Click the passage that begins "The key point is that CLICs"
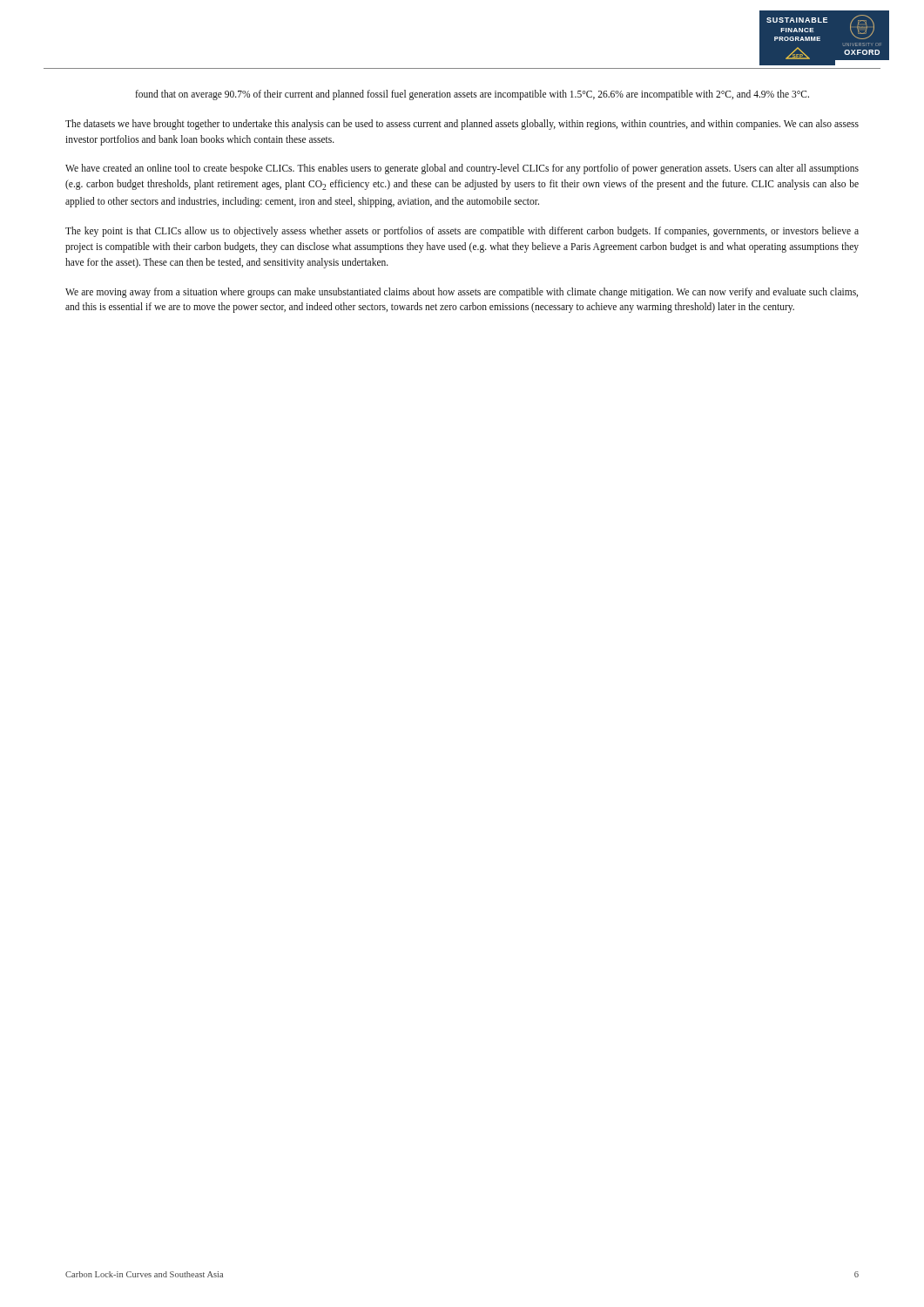This screenshot has height=1307, width=924. pyautogui.click(x=462, y=247)
